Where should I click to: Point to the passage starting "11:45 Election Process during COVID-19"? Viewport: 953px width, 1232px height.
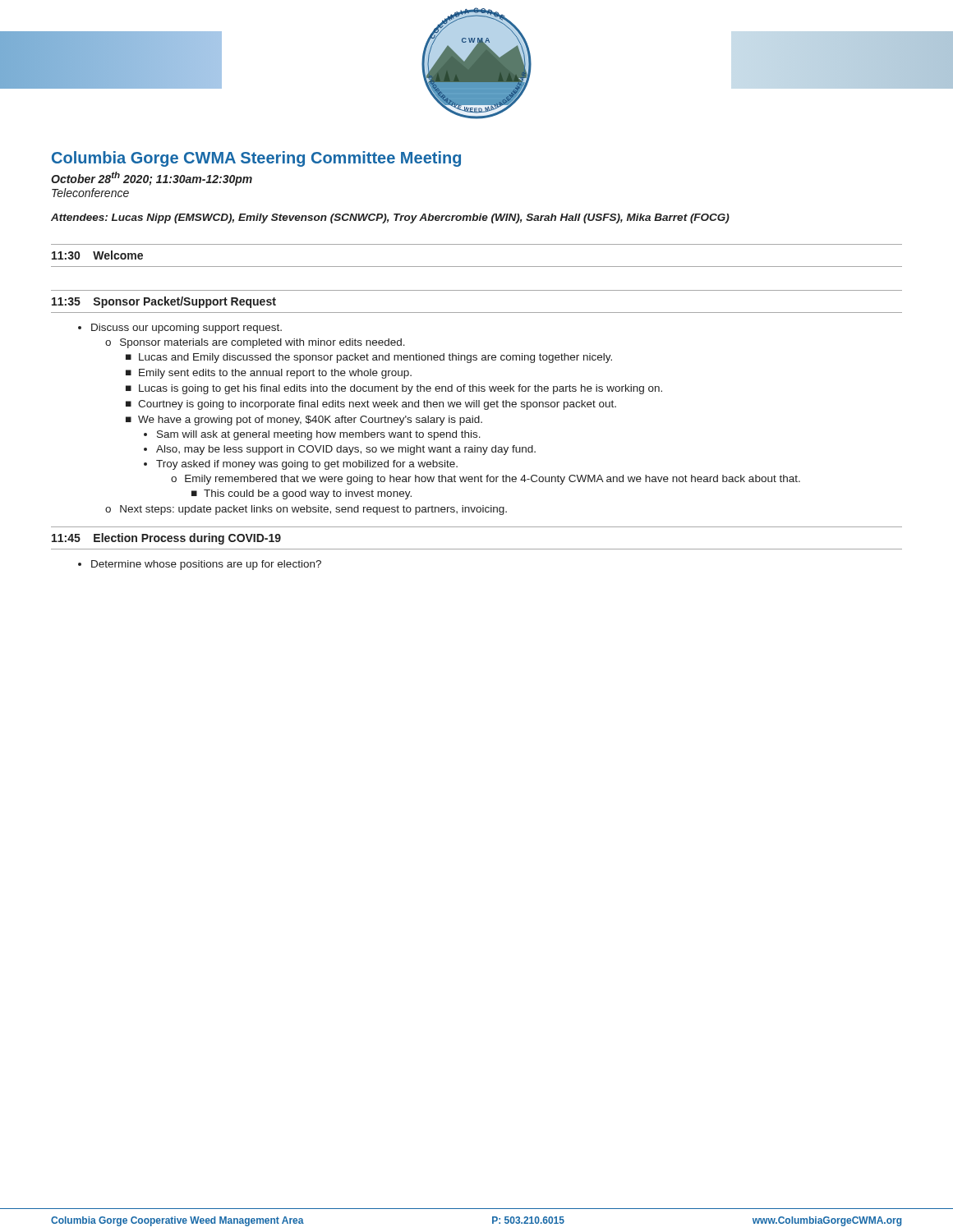[166, 538]
